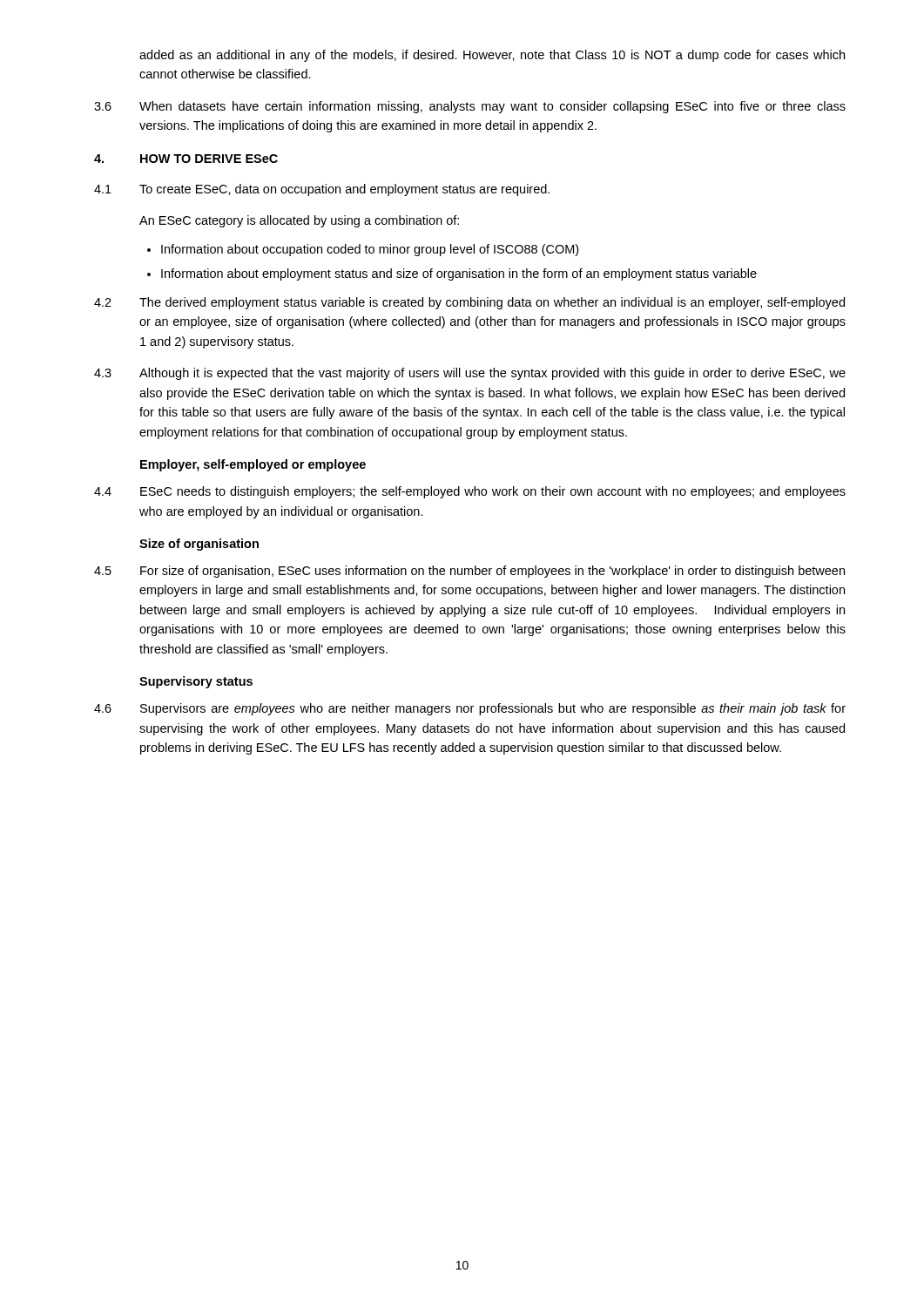Viewport: 924px width, 1307px height.
Task: Click on the passage starting "2 The derived employment status variable"
Action: click(x=470, y=322)
